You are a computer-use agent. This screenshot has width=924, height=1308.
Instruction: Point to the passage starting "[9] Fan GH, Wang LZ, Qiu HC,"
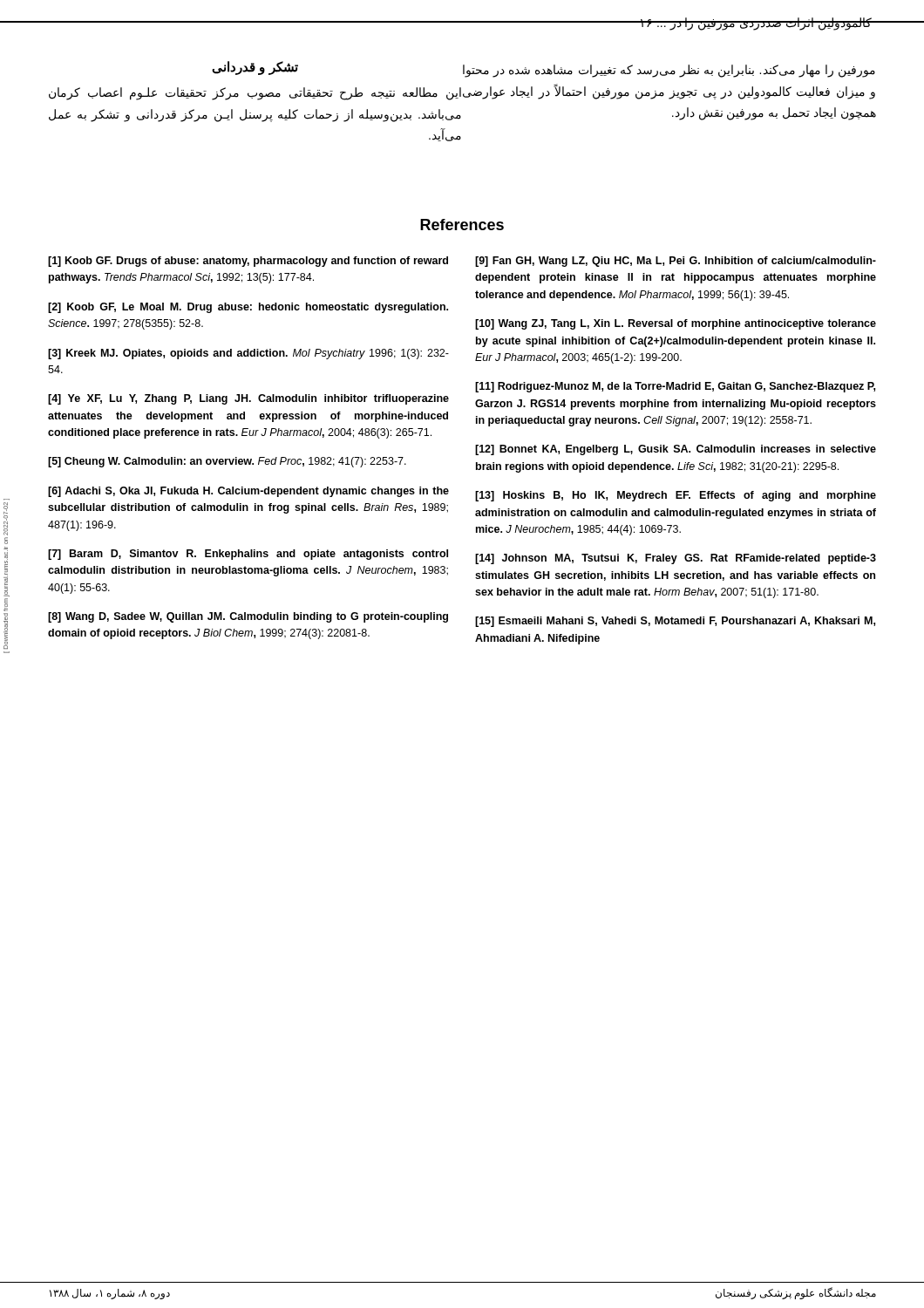[676, 278]
